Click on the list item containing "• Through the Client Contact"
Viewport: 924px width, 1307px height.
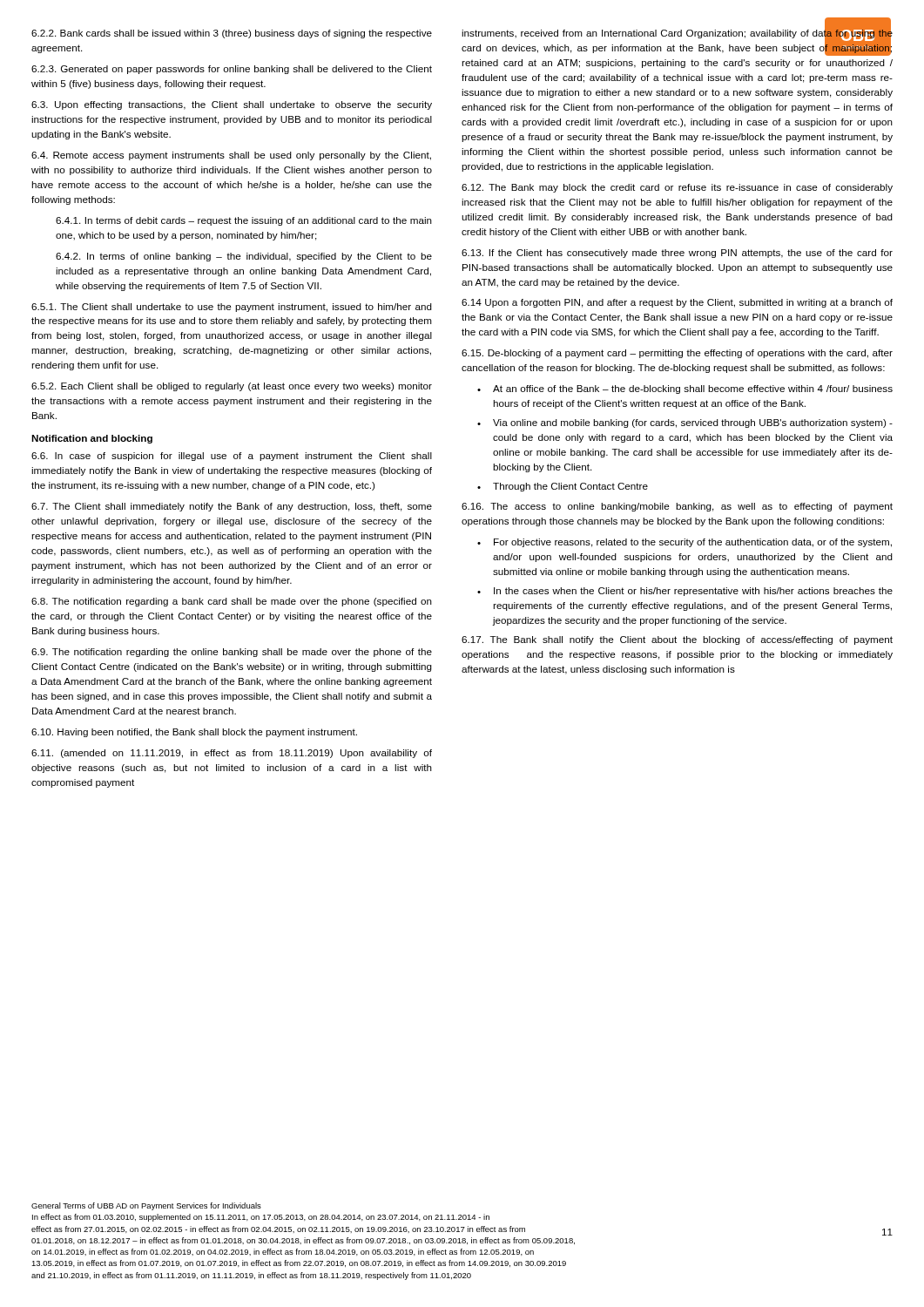pos(563,487)
